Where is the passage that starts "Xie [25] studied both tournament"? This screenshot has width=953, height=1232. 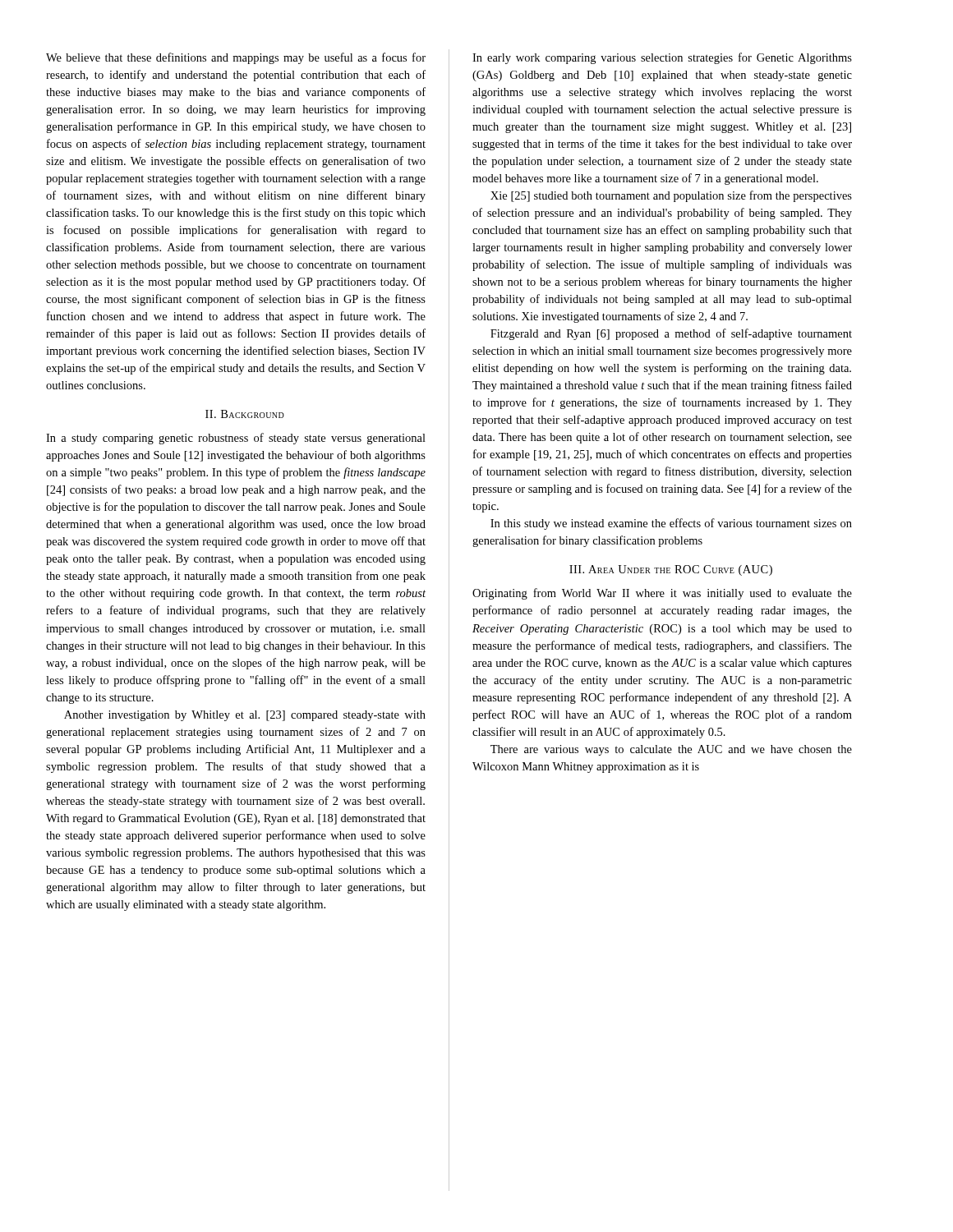[662, 256]
